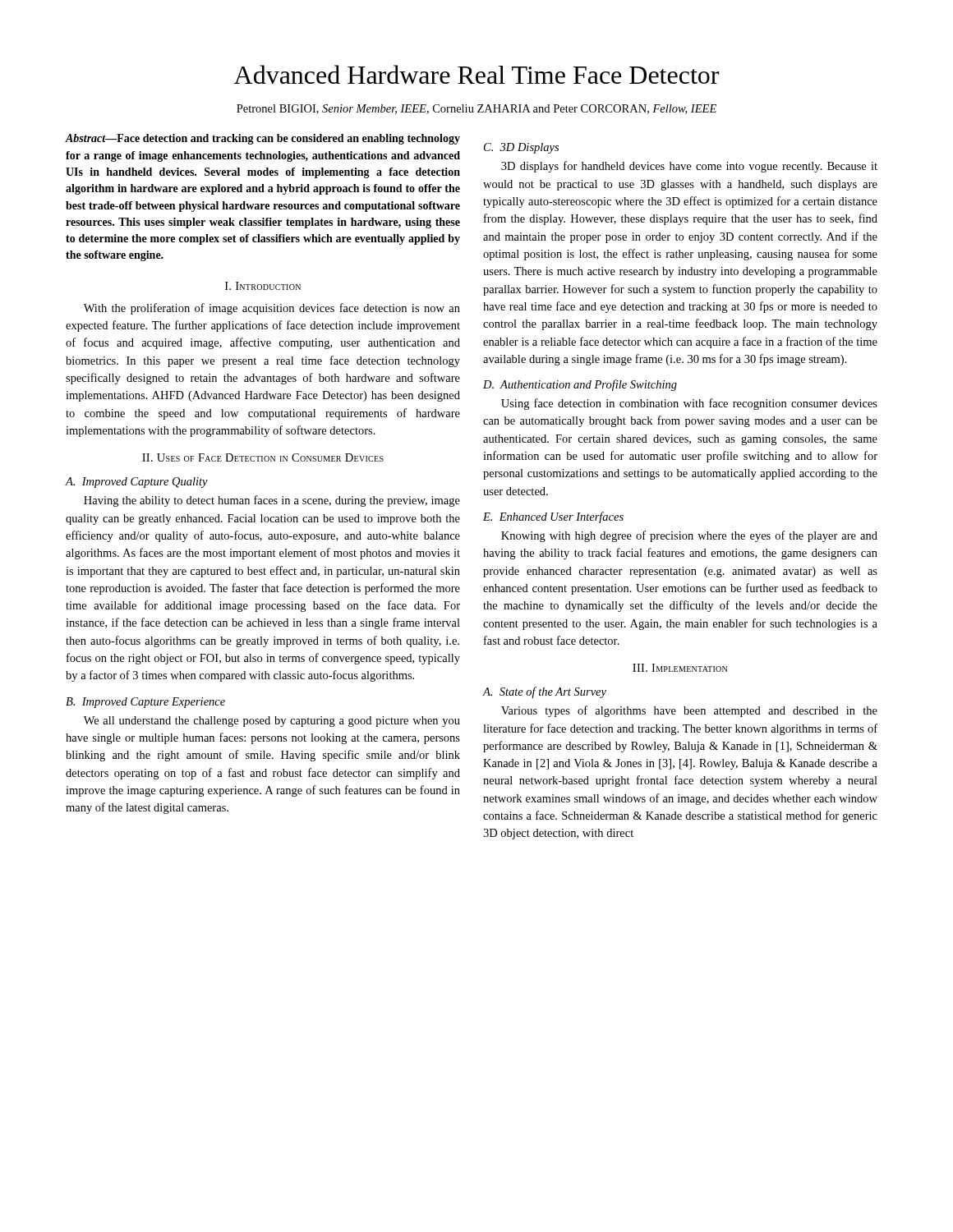Find the section header on this page that starts "A. State of"

click(x=545, y=692)
